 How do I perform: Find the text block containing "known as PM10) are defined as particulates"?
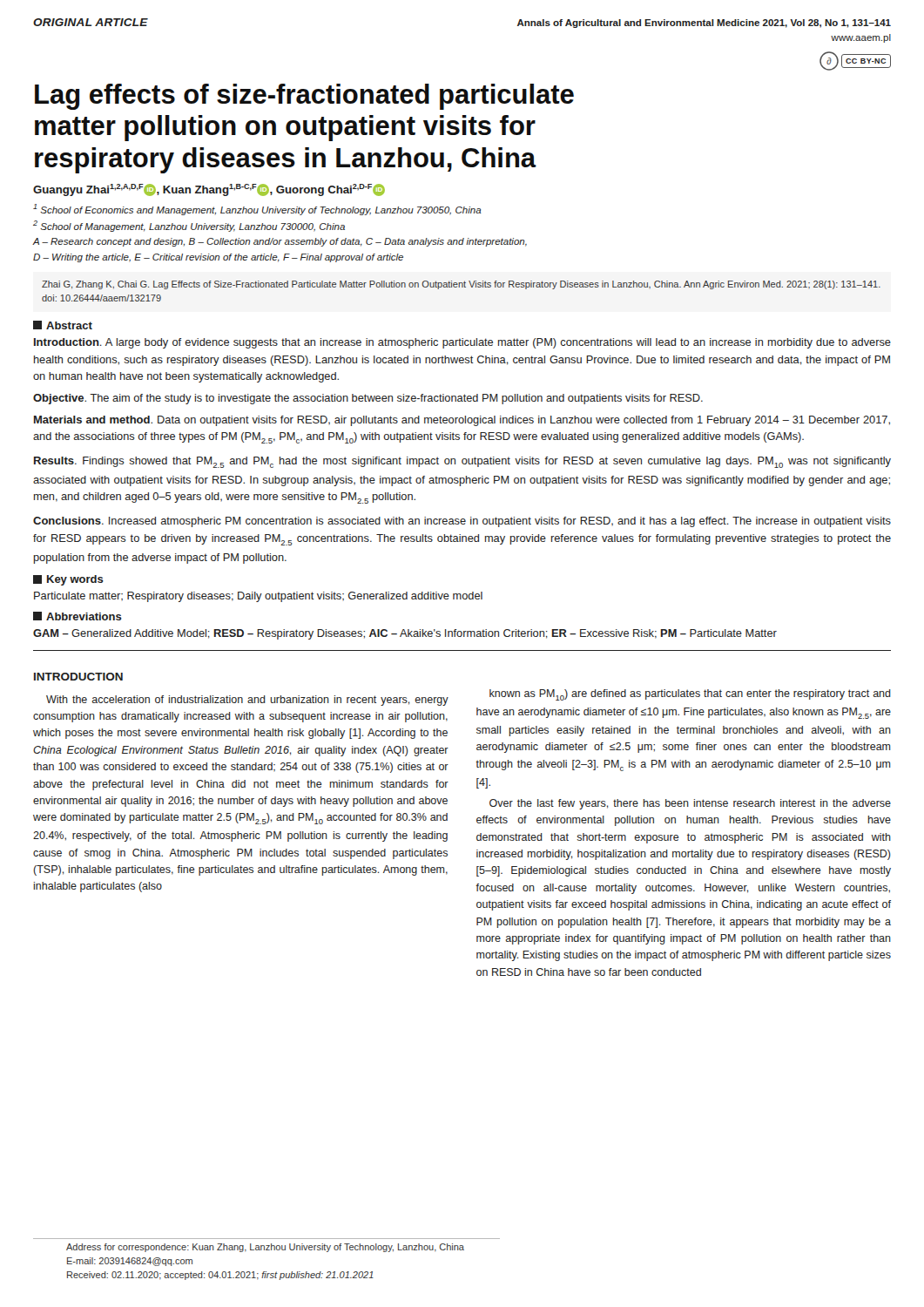683,833
